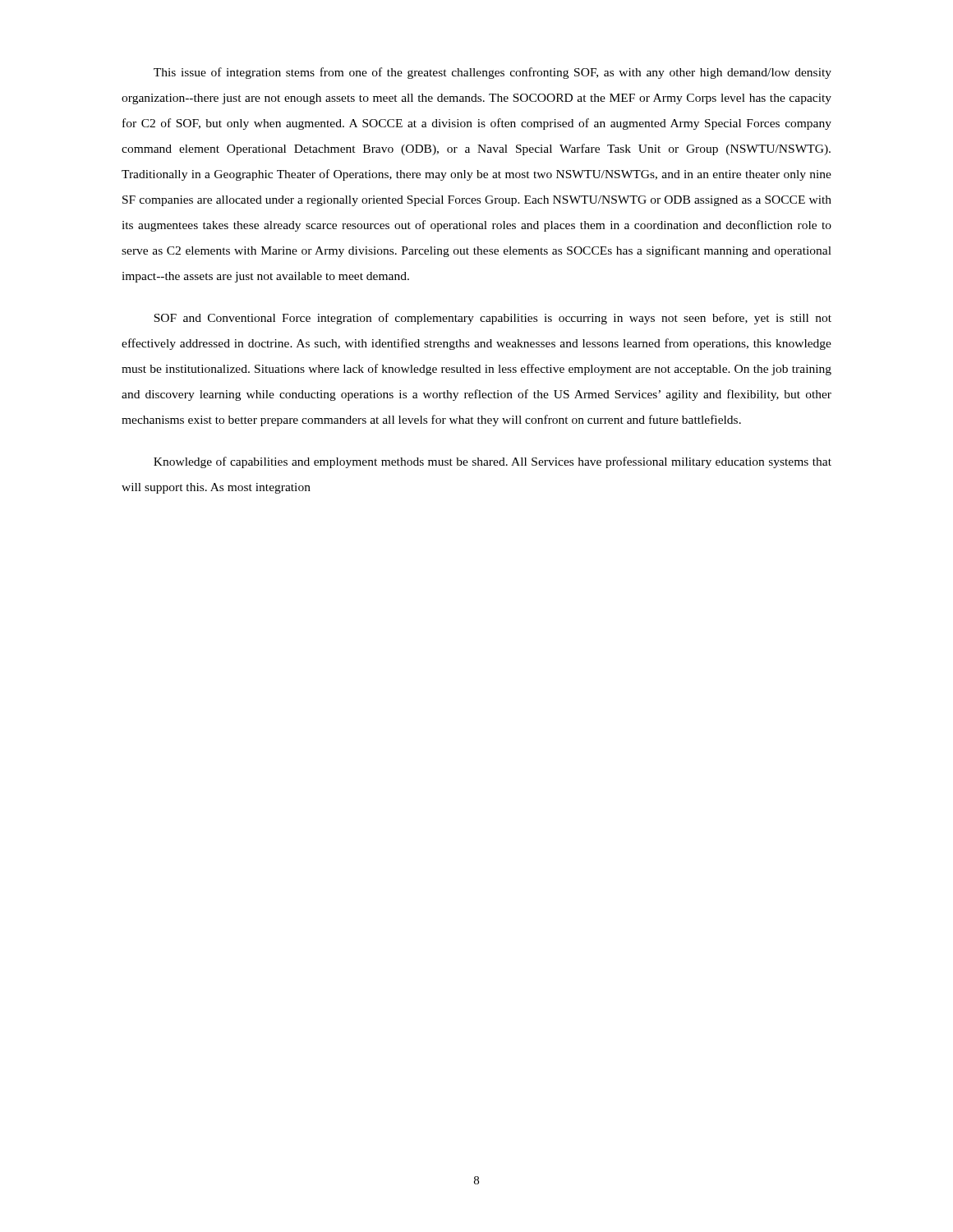Point to the block beginning "Knowledge of capabilities and employment methods"
The image size is (953, 1232).
[476, 474]
